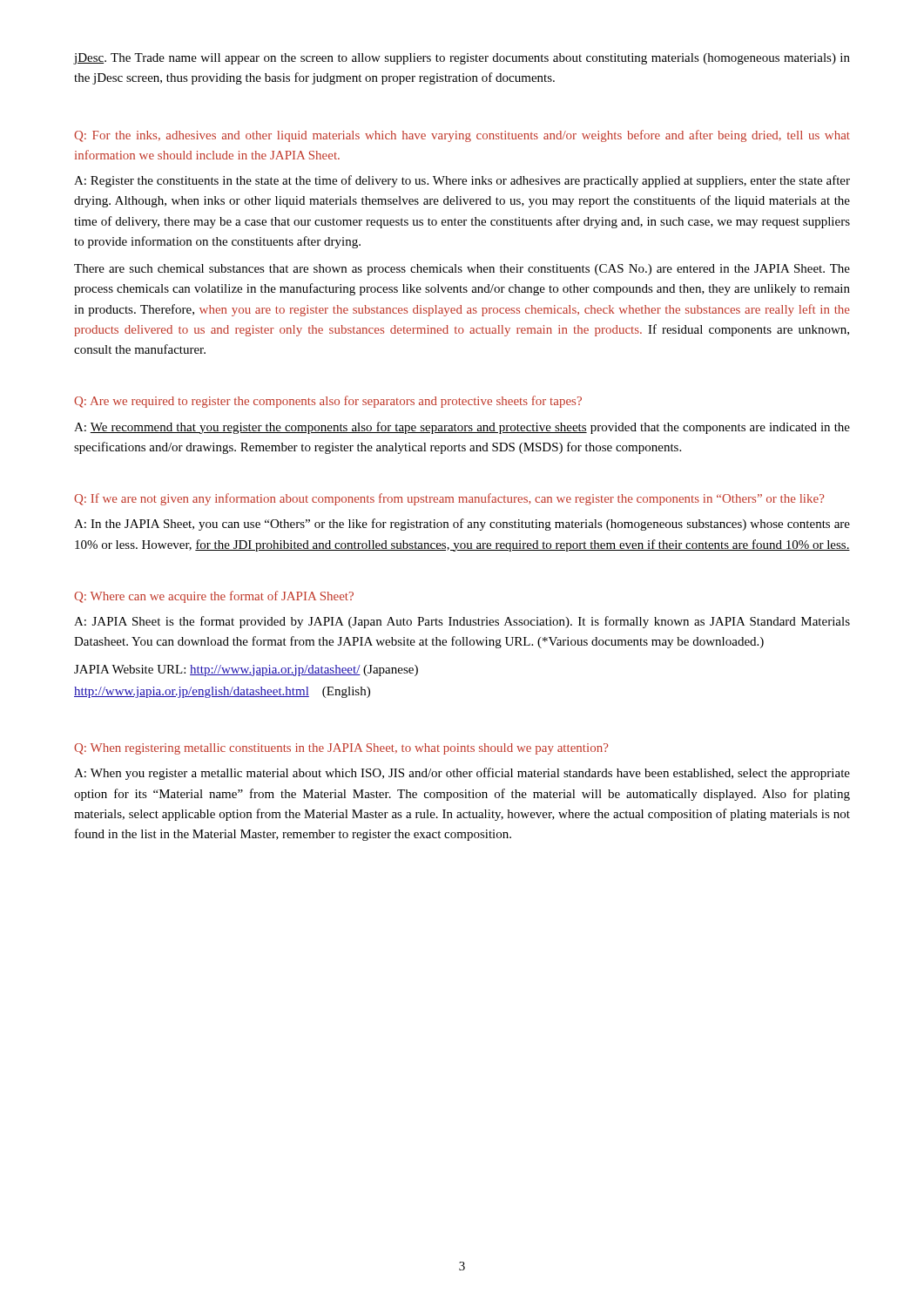924x1307 pixels.
Task: Locate the block starting "Q: Where can we acquire the format"
Action: tap(214, 596)
